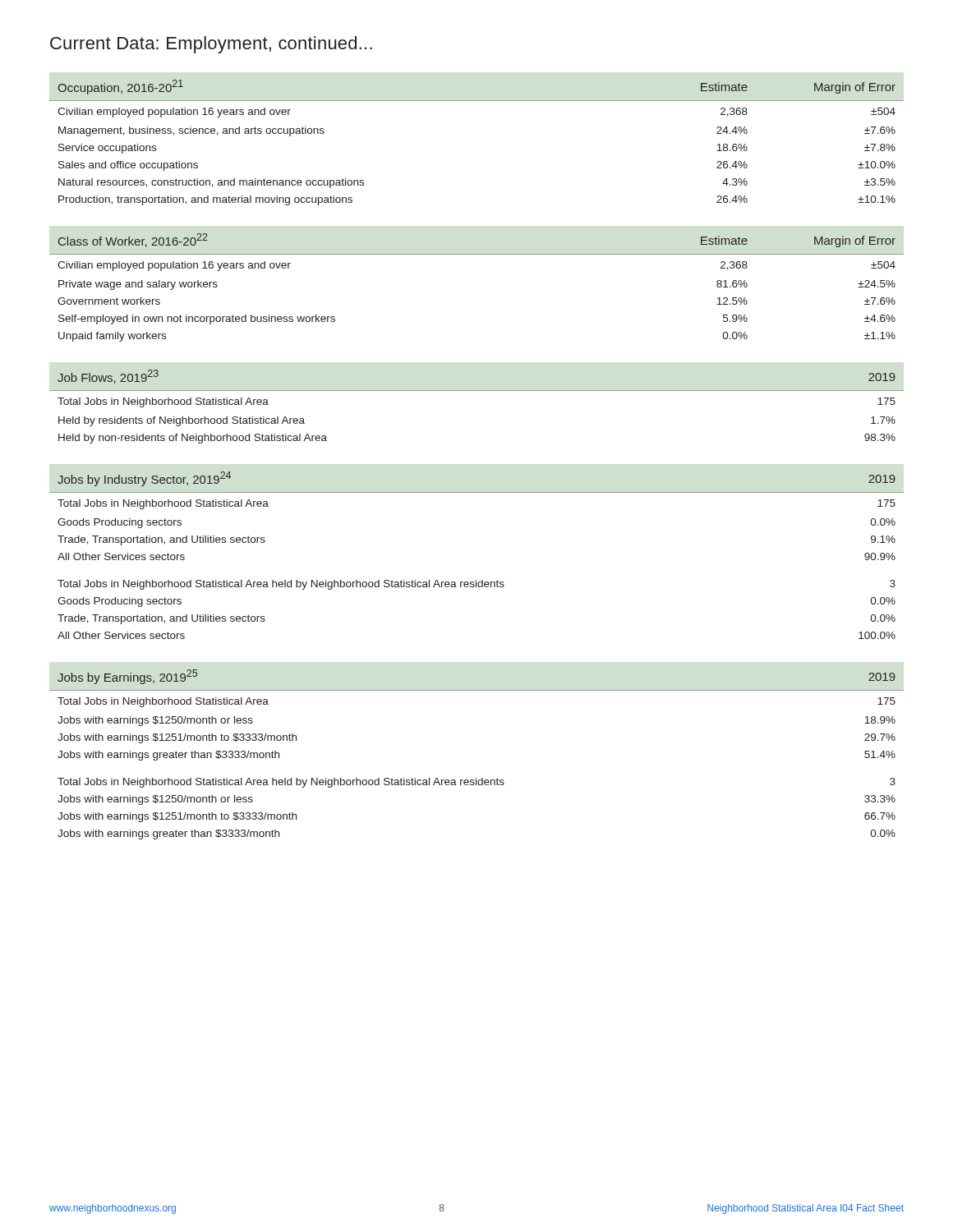Viewport: 953px width, 1232px height.
Task: Find the table that mentions "Held by residents of"
Action: pyautogui.click(x=476, y=406)
